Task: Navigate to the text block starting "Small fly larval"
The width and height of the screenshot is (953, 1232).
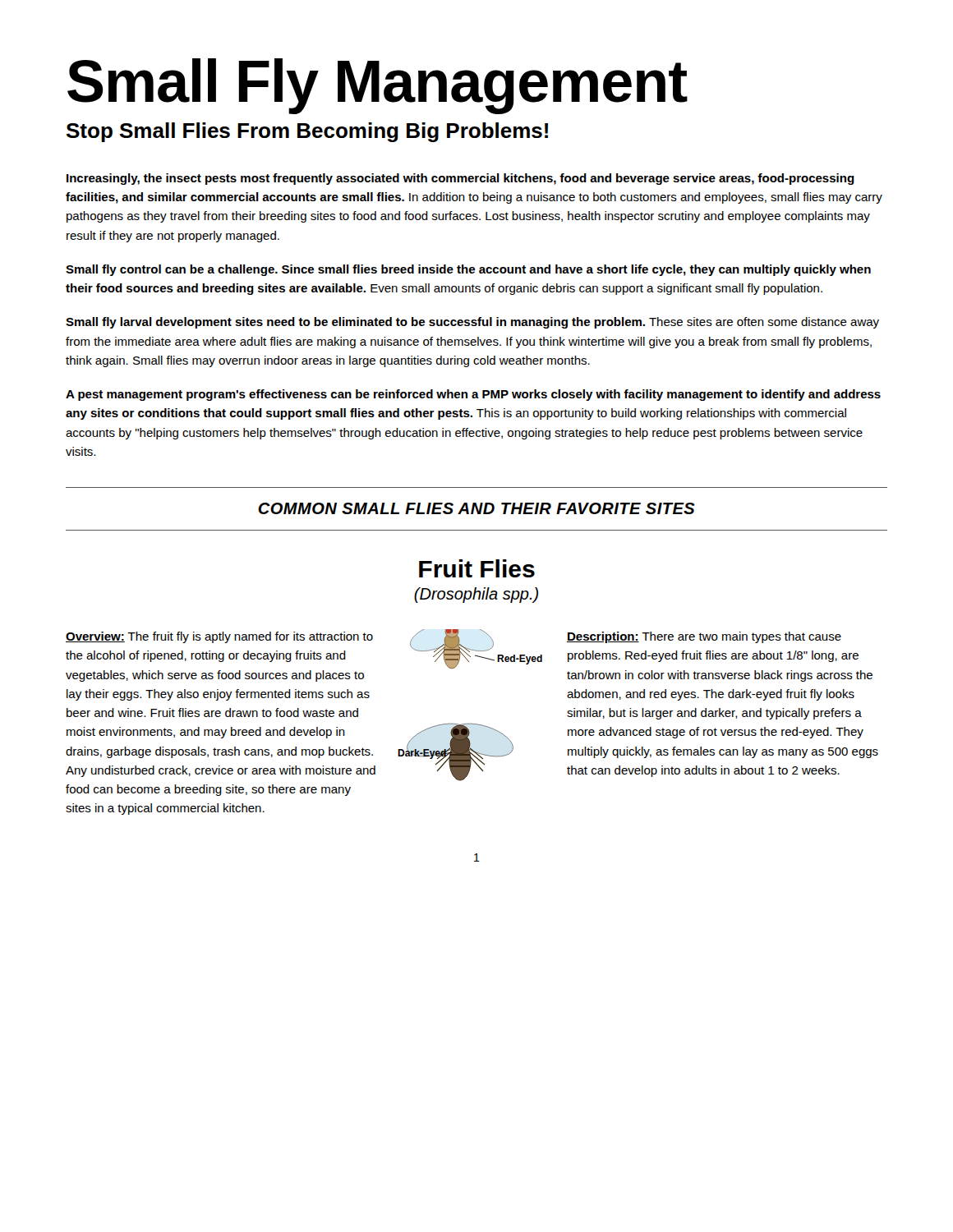Action: click(472, 341)
